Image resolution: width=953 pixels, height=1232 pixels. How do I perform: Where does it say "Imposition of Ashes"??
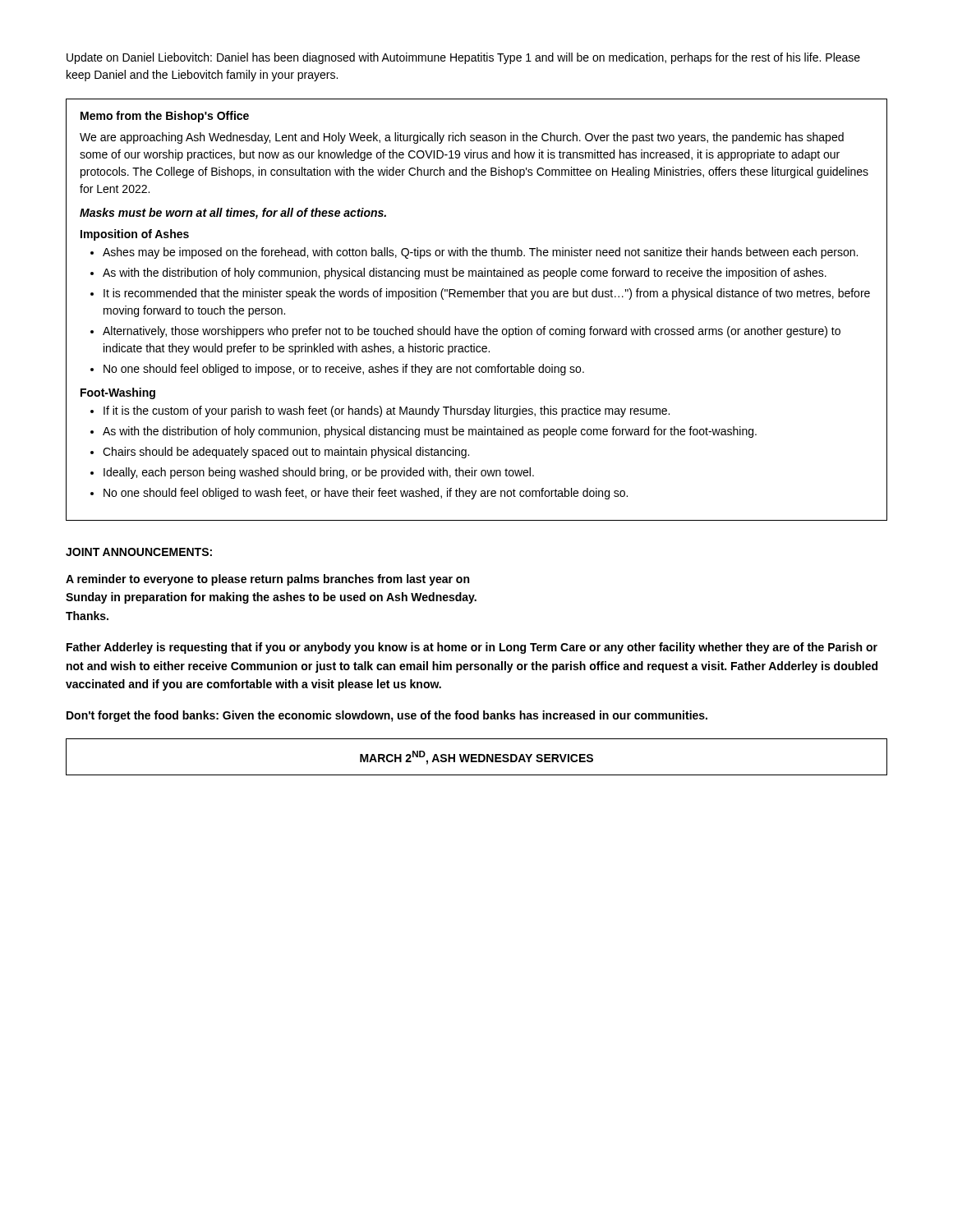click(134, 234)
